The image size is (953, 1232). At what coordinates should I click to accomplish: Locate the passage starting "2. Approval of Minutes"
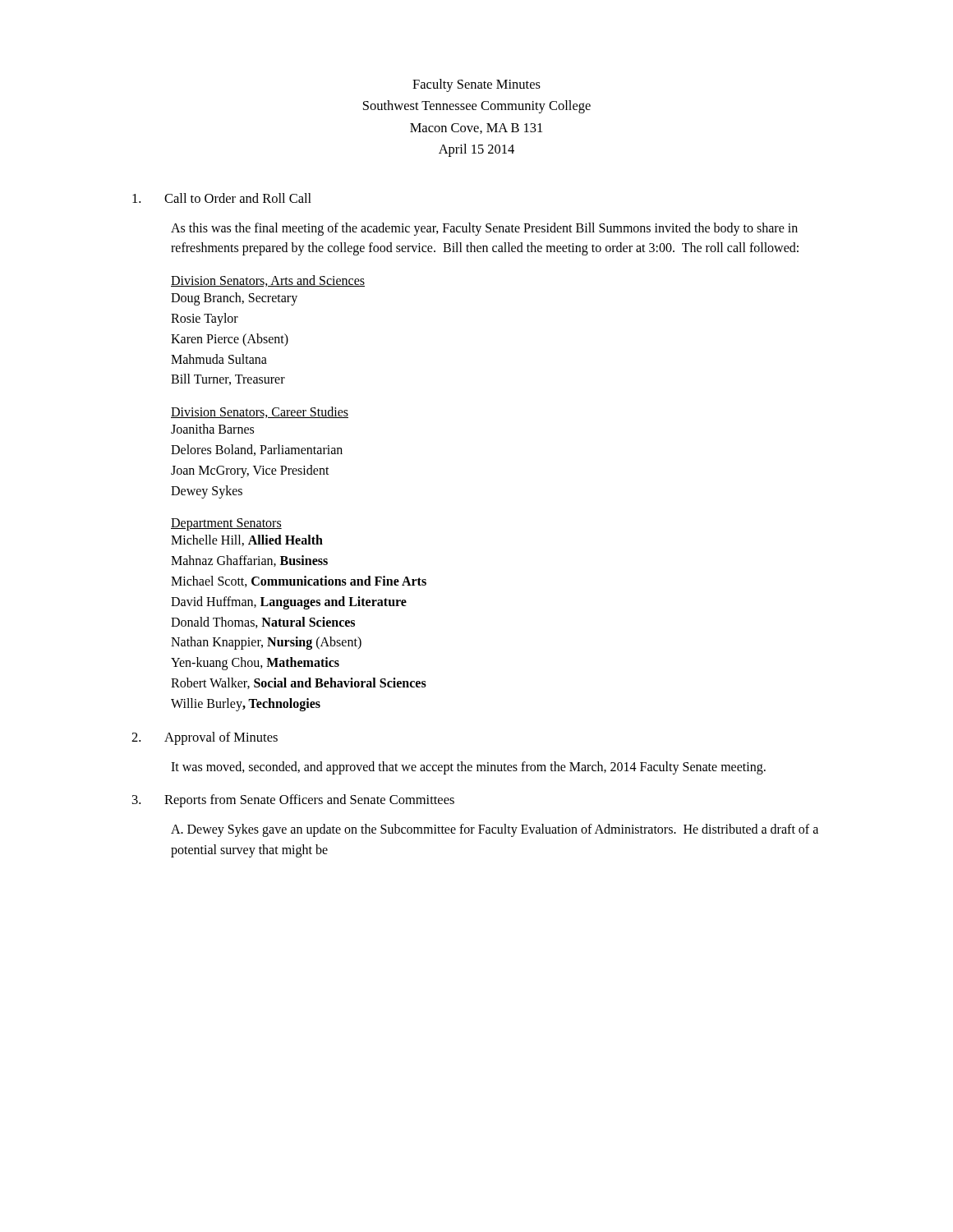point(205,737)
